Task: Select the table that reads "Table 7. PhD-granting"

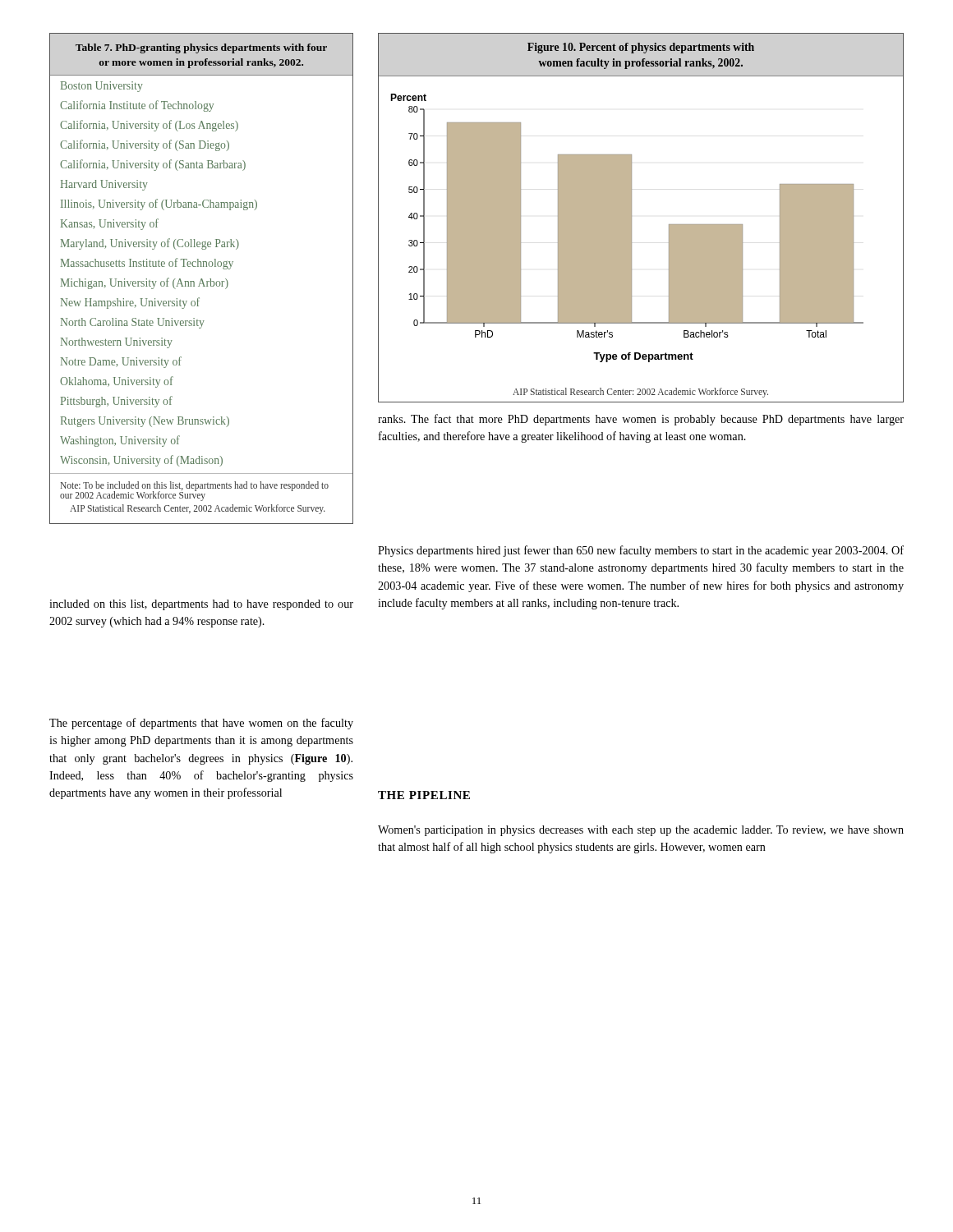Action: click(201, 279)
